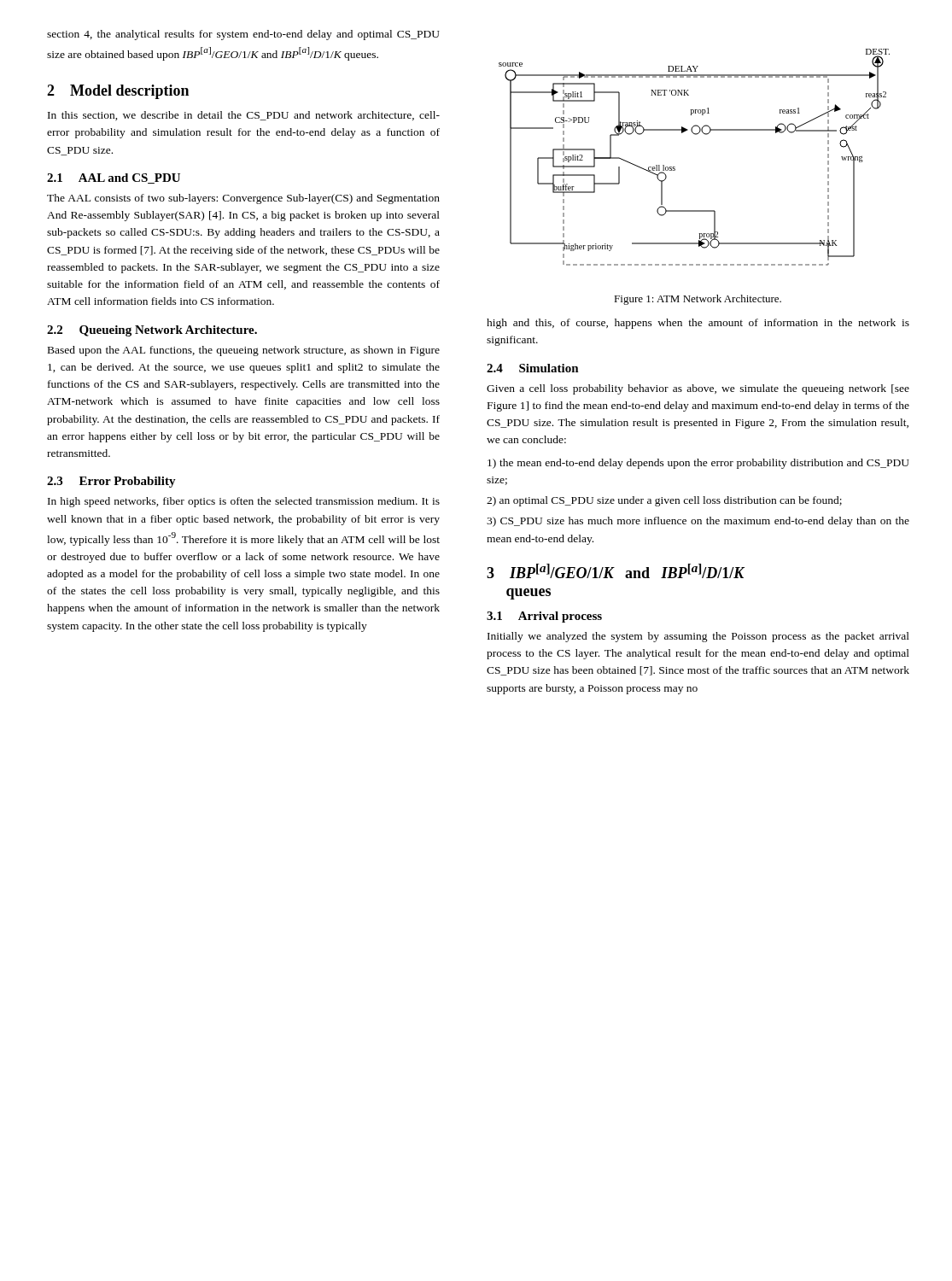The width and height of the screenshot is (952, 1281).
Task: Select the caption
Action: 698,298
